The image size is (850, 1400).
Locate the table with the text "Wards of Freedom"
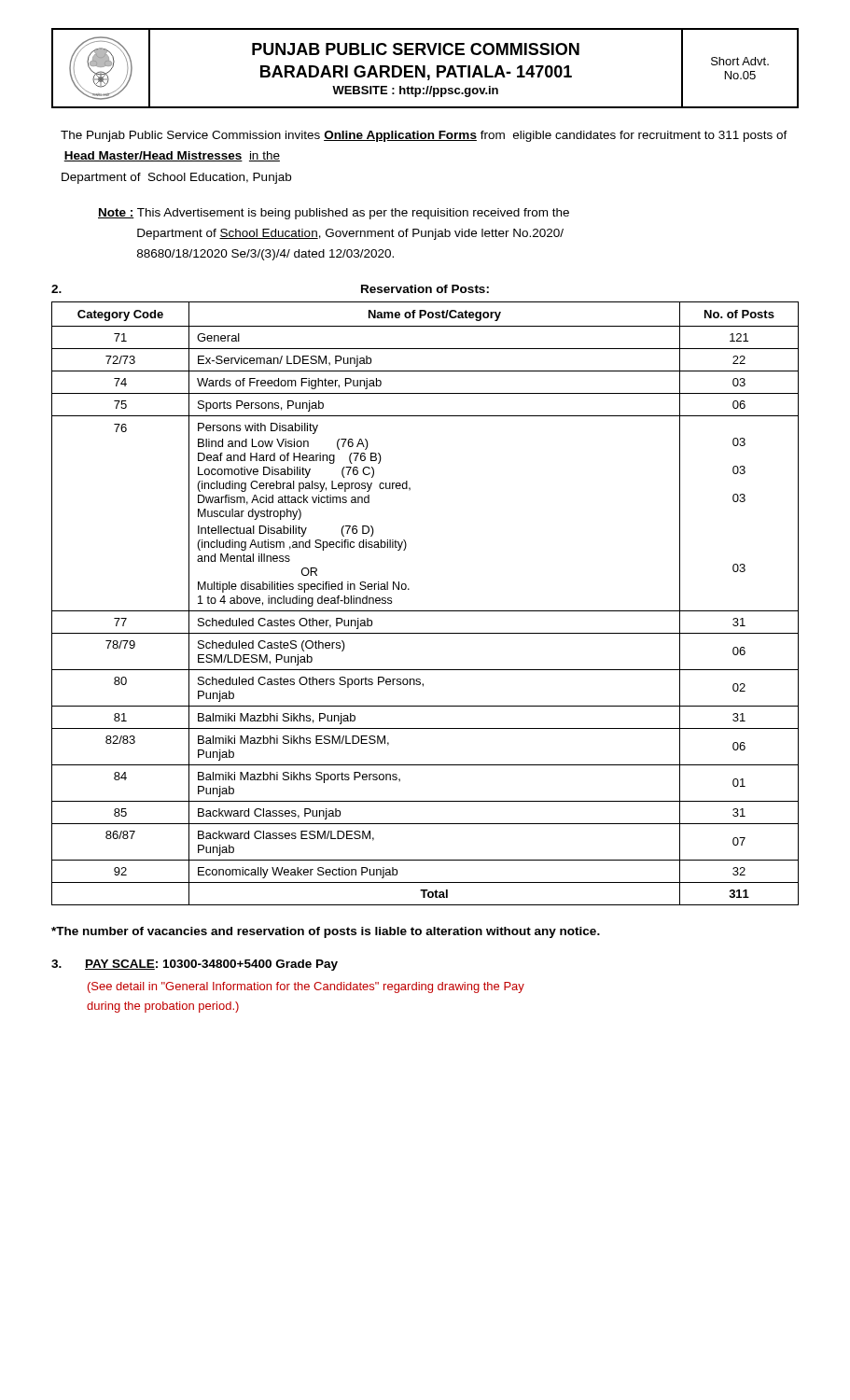click(x=425, y=603)
